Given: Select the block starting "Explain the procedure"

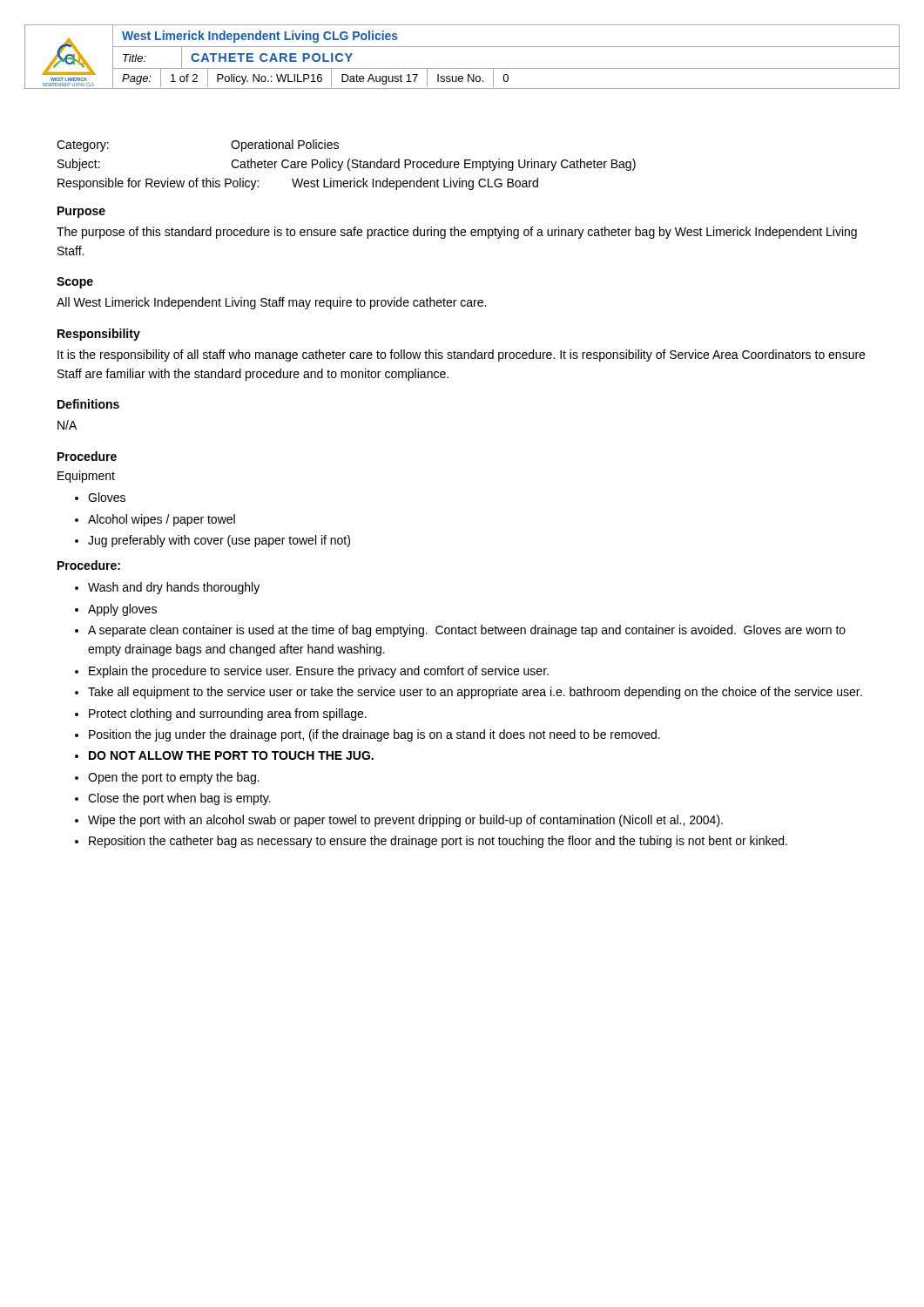Looking at the screenshot, I should [x=462, y=671].
